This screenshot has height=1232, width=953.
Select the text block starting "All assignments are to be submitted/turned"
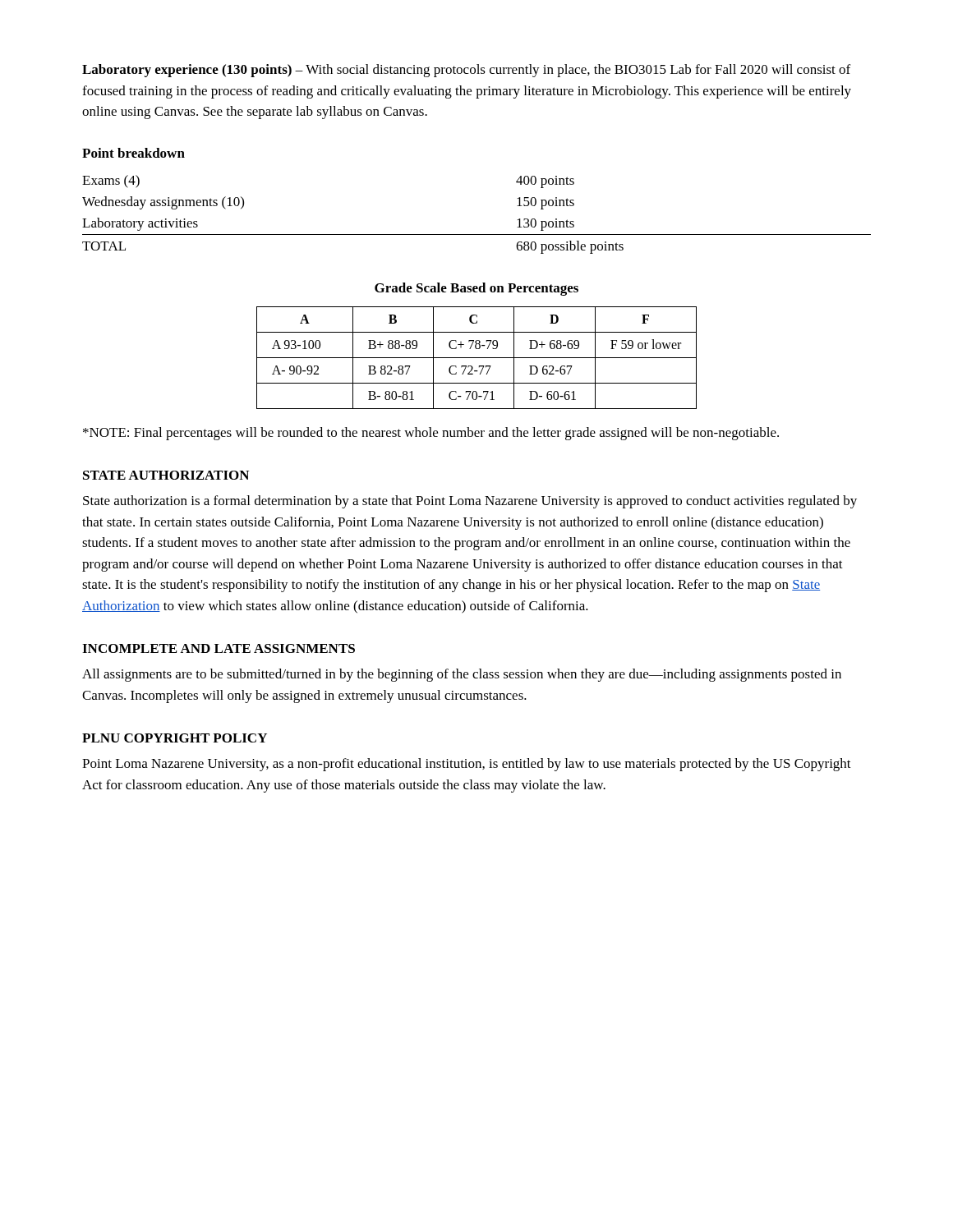coord(462,684)
